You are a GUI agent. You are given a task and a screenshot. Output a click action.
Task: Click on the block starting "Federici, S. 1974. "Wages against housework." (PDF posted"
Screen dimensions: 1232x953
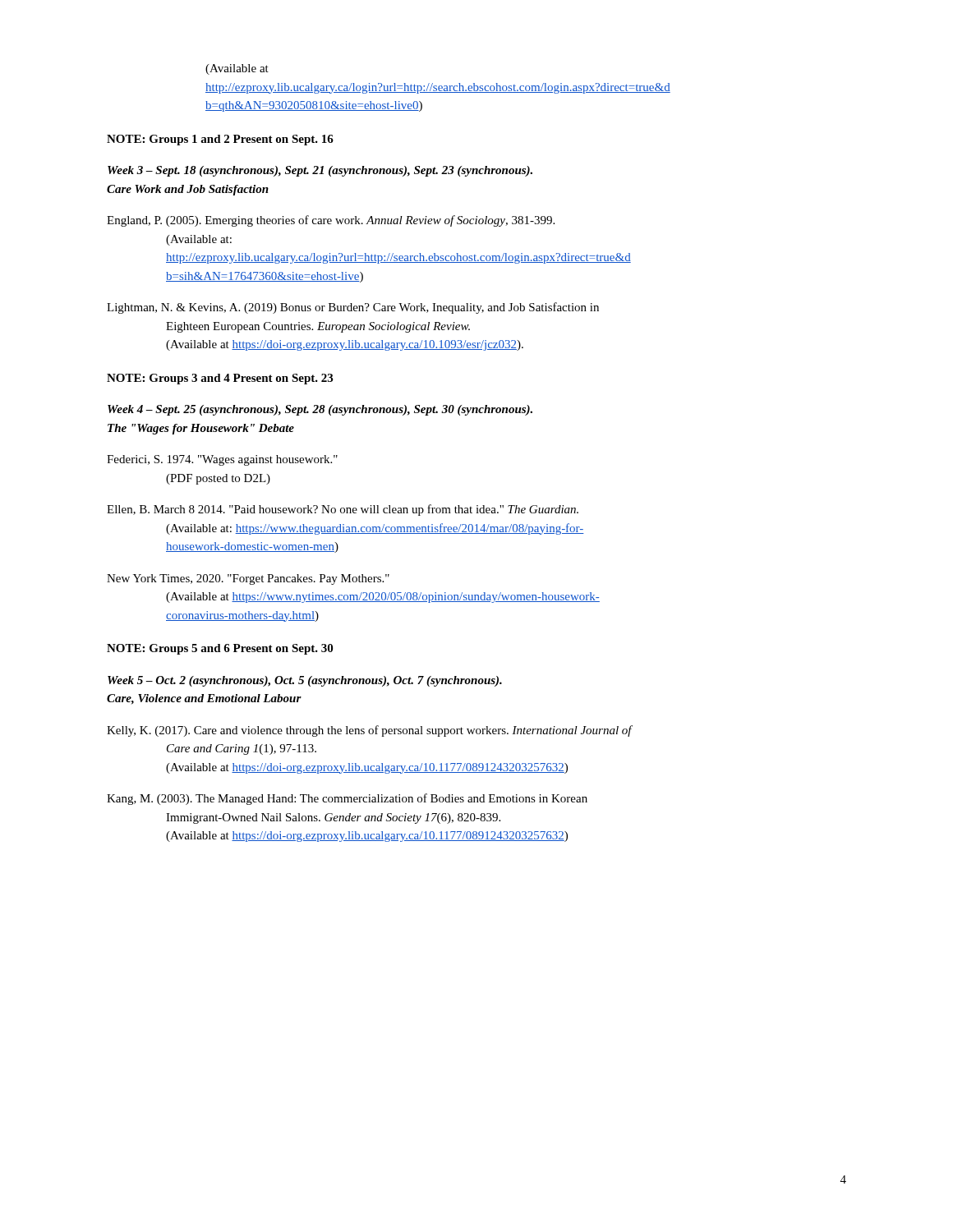pos(222,460)
